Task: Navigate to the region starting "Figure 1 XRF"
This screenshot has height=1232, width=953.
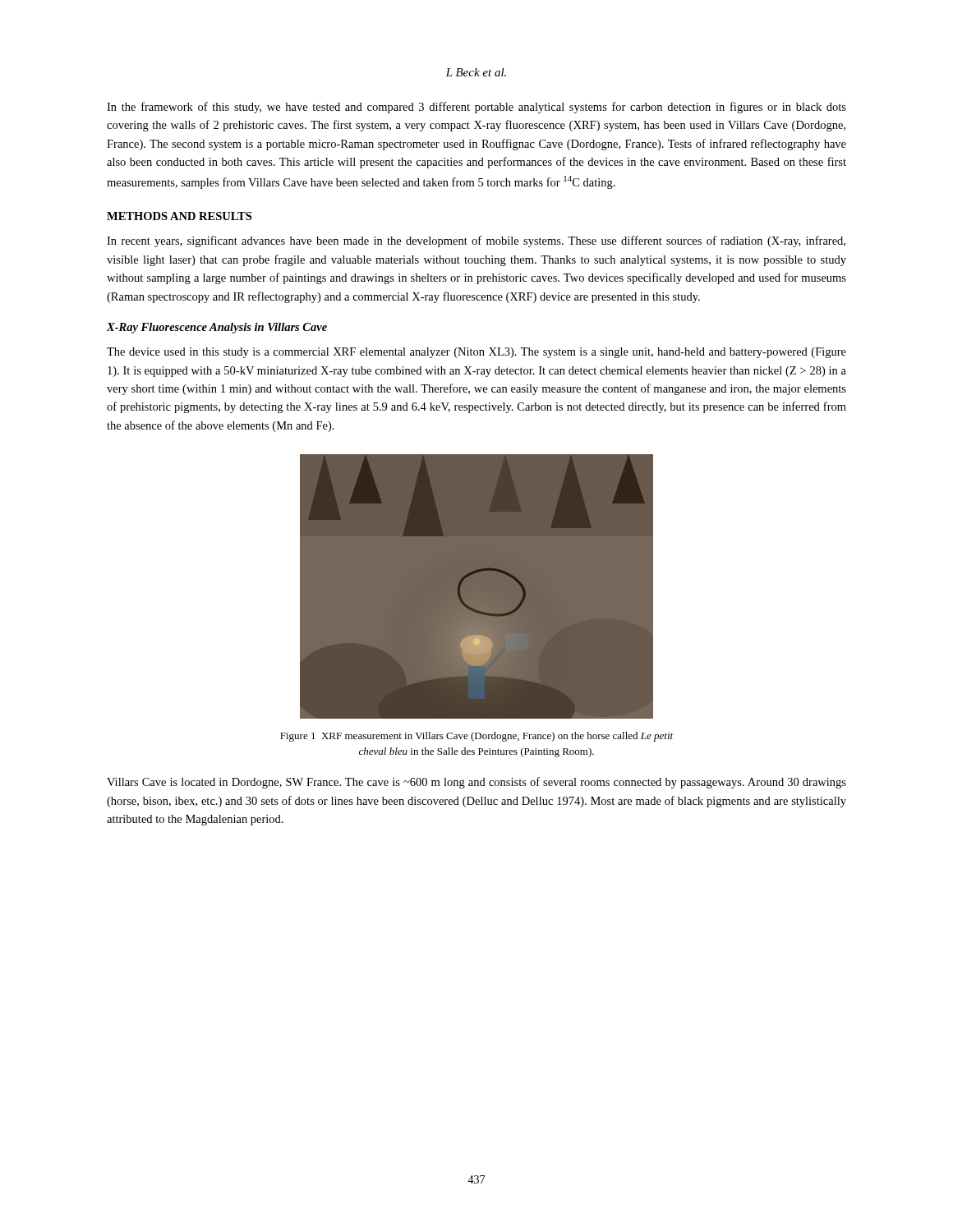Action: [476, 744]
